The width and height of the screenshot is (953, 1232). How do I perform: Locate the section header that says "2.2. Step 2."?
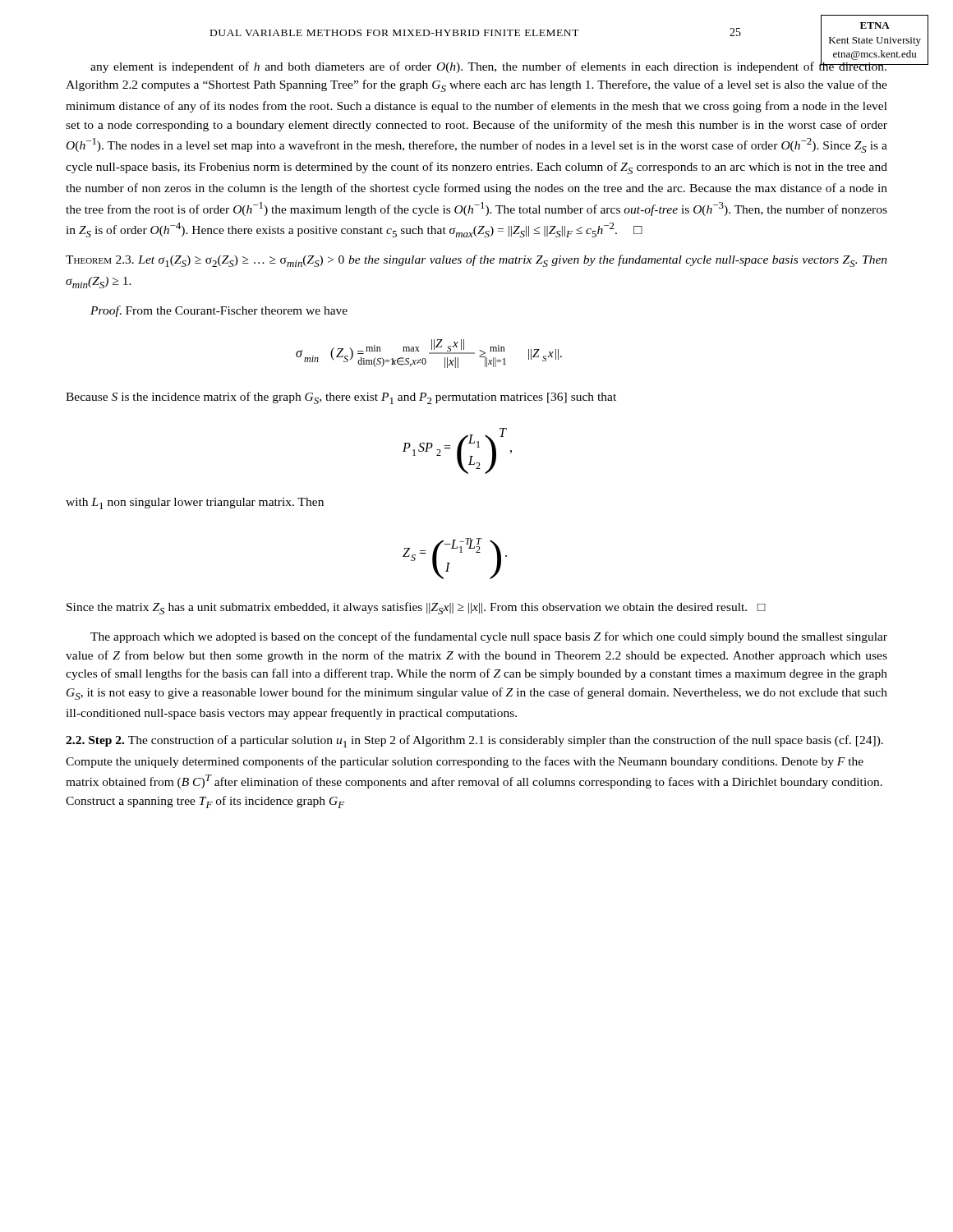point(97,740)
